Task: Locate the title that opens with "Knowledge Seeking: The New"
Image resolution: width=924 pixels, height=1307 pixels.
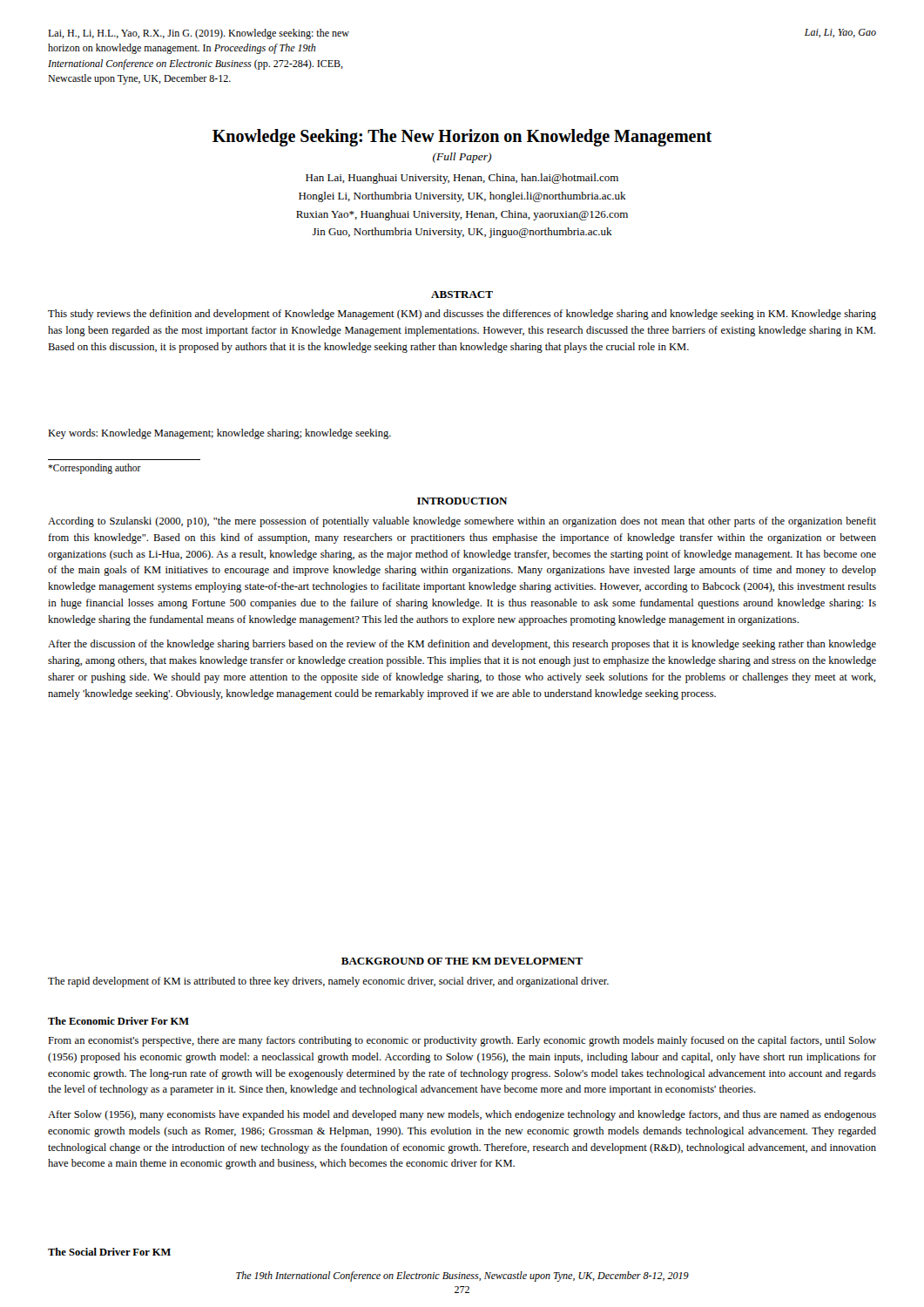Action: coord(462,136)
